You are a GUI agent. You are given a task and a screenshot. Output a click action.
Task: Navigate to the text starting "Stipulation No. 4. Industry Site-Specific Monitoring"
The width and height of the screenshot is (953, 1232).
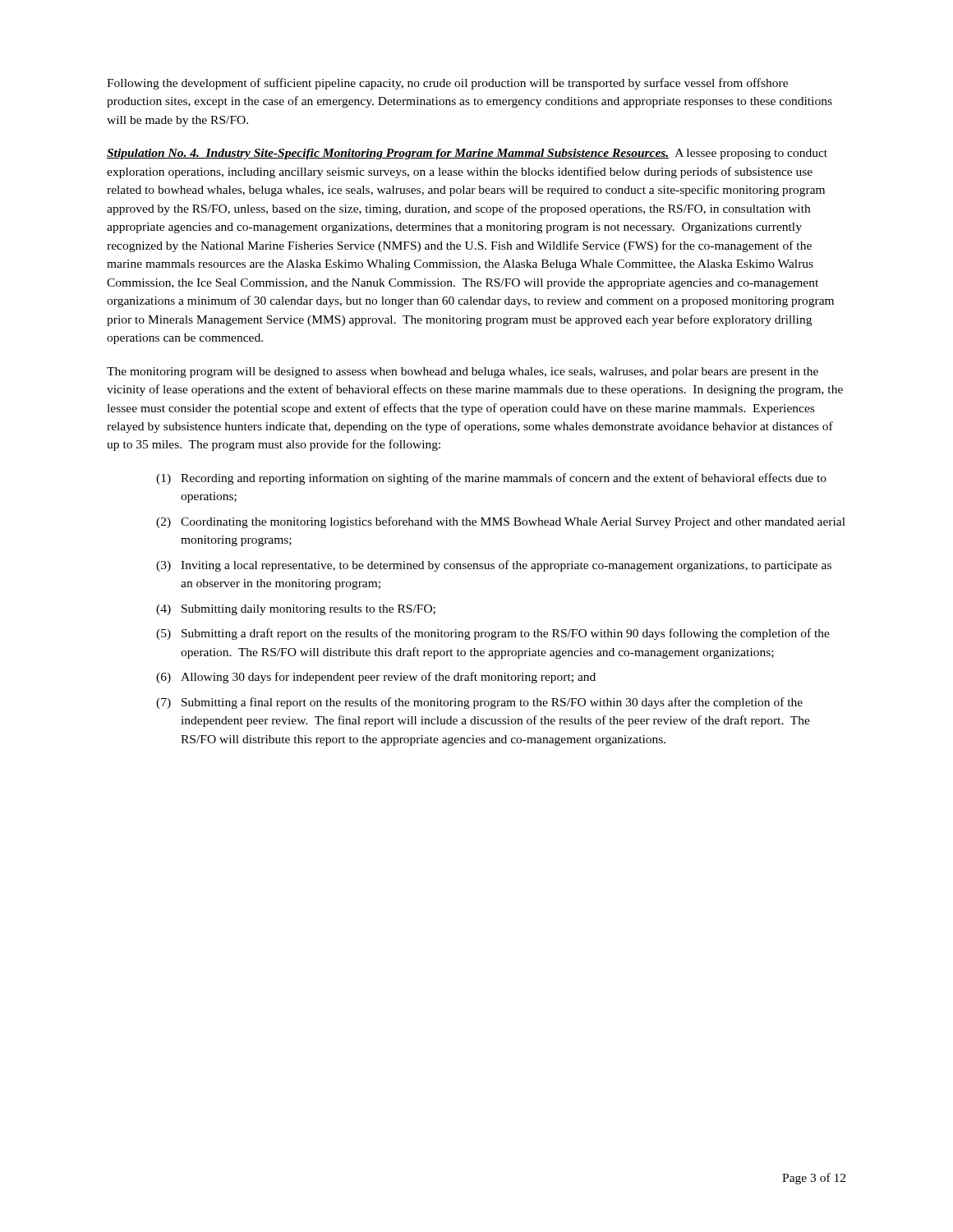(471, 245)
